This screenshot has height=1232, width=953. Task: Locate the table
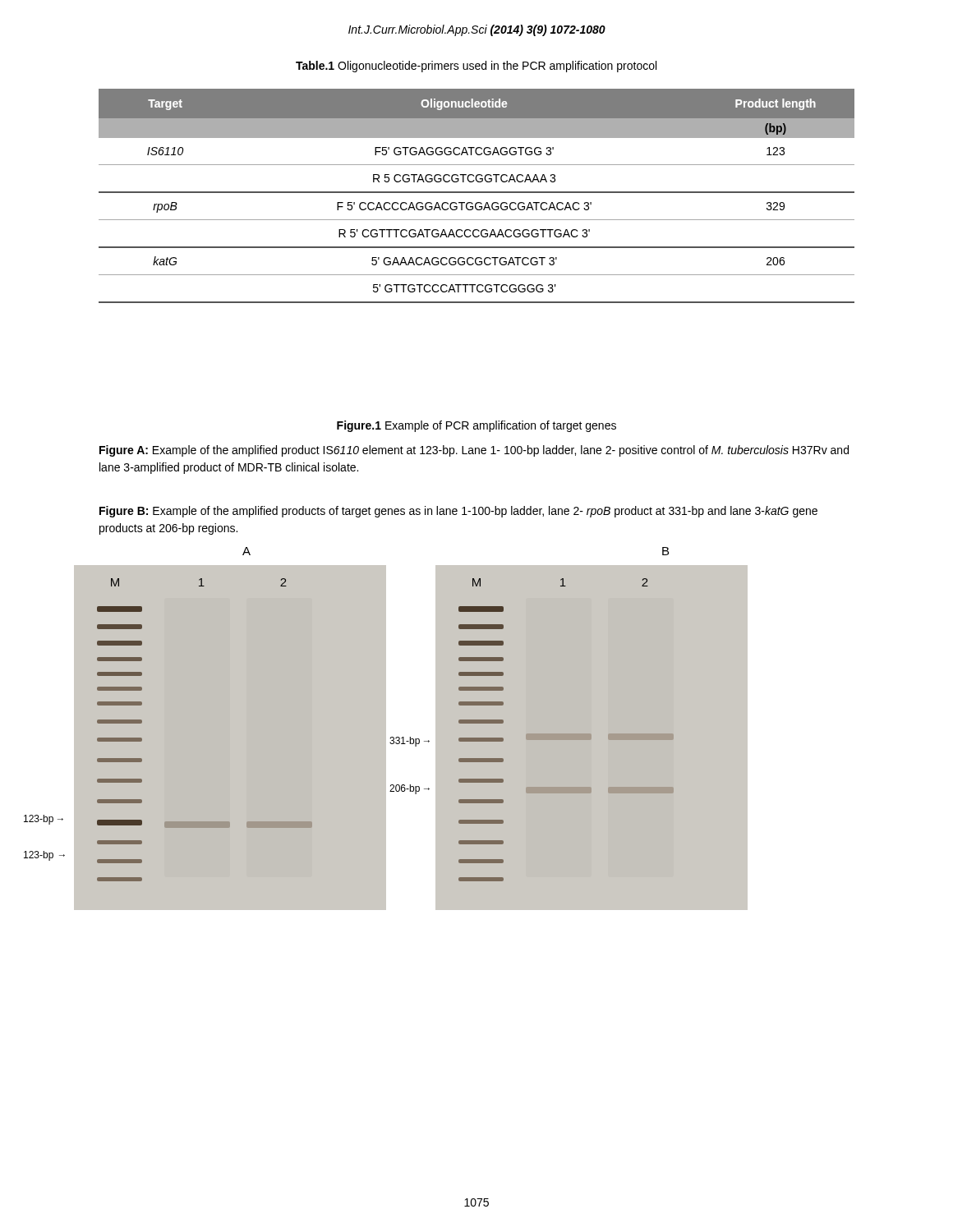point(476,196)
